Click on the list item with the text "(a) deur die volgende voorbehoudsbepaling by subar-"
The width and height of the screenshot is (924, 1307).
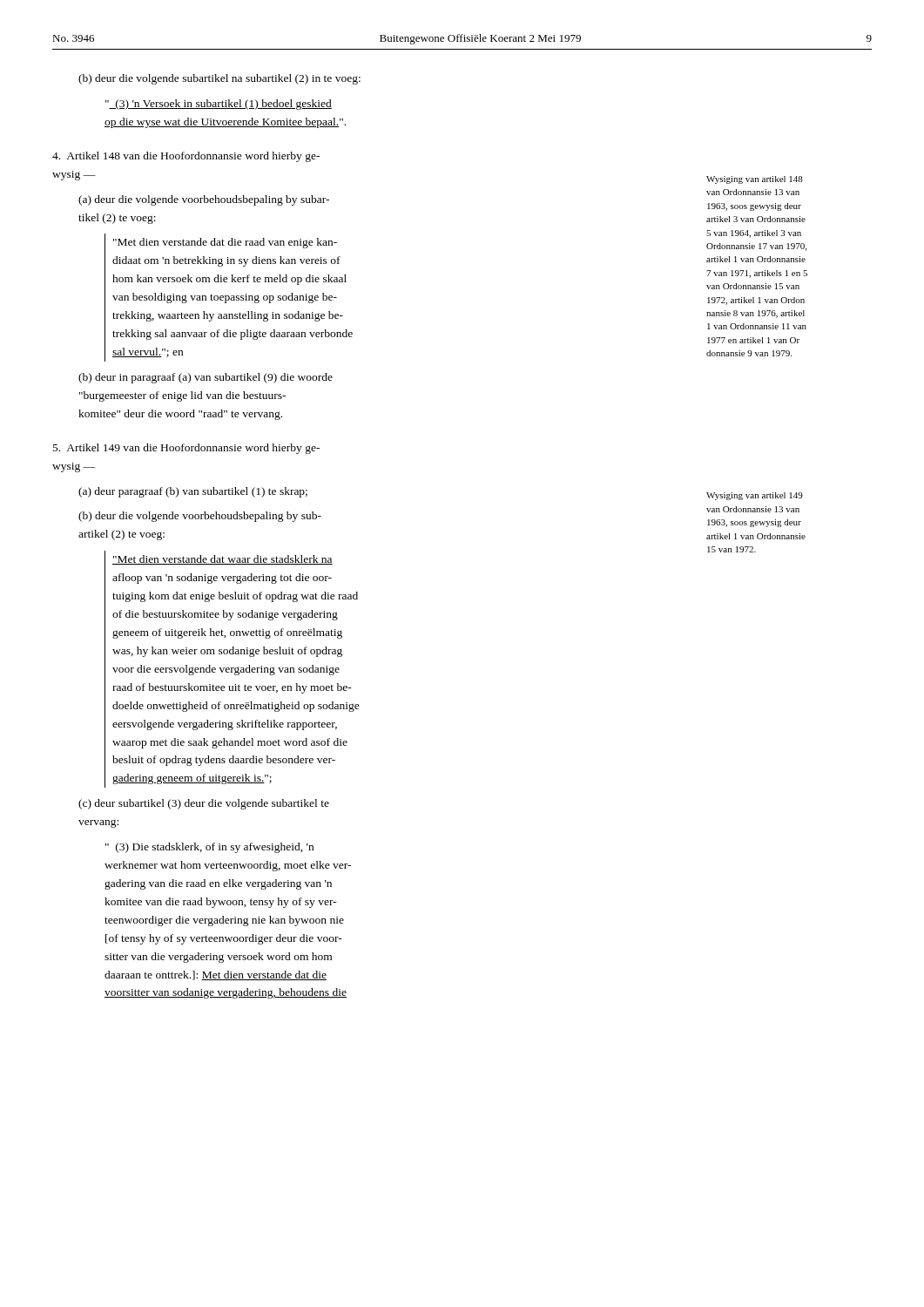coord(204,208)
